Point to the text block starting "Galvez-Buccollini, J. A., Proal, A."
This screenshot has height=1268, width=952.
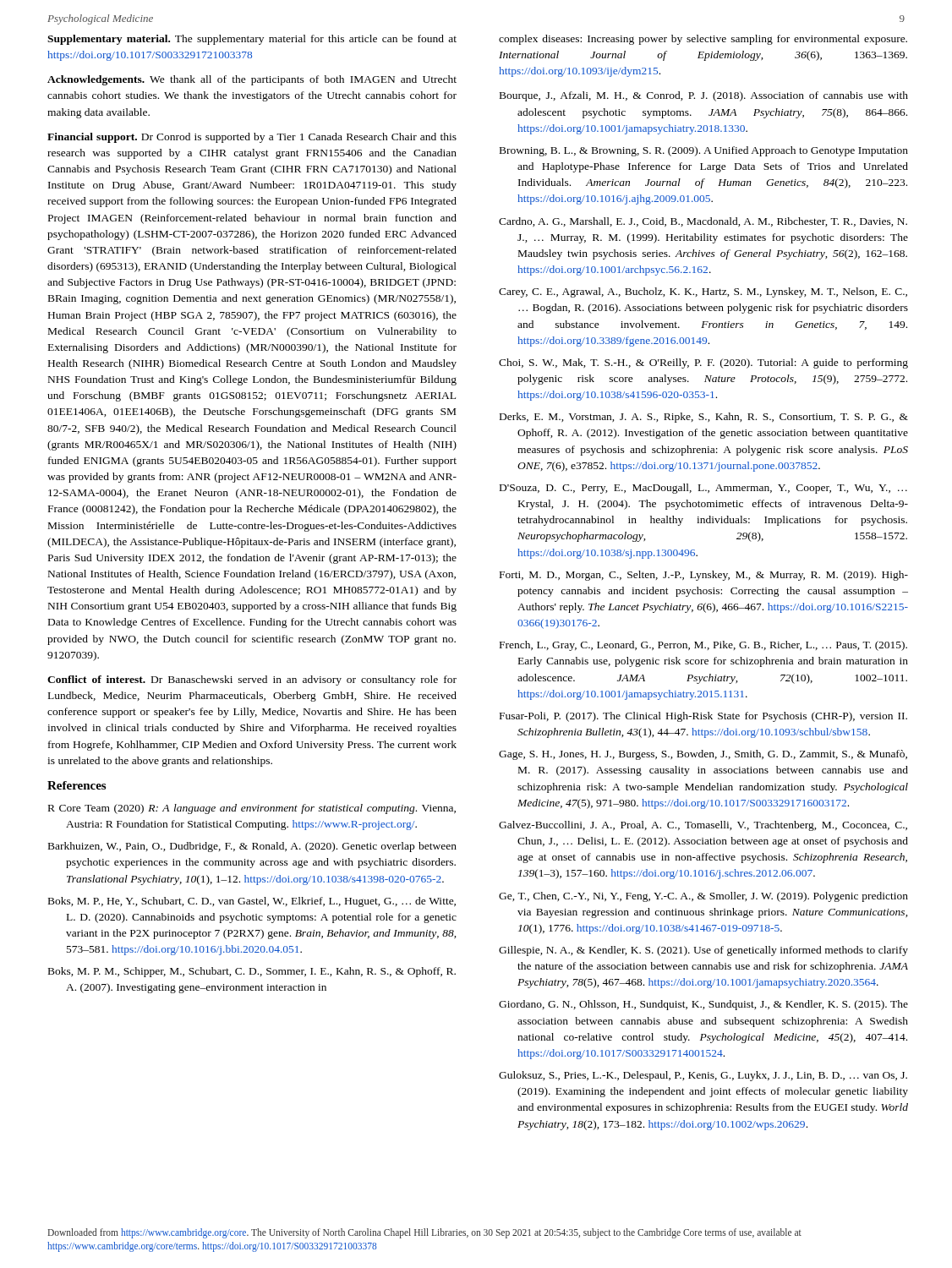click(703, 849)
